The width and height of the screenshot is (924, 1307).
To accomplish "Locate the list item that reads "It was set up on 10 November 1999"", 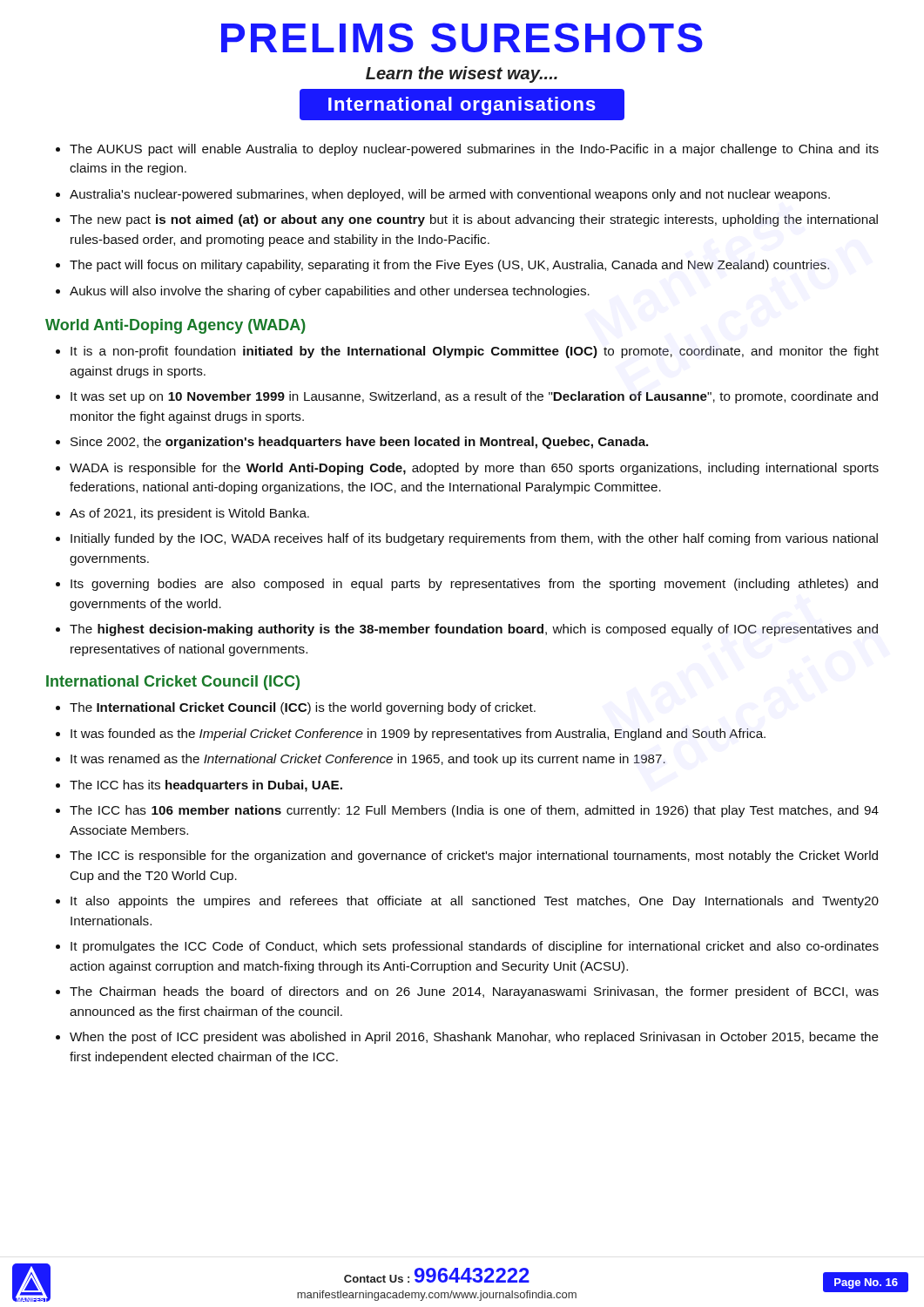I will [474, 406].
